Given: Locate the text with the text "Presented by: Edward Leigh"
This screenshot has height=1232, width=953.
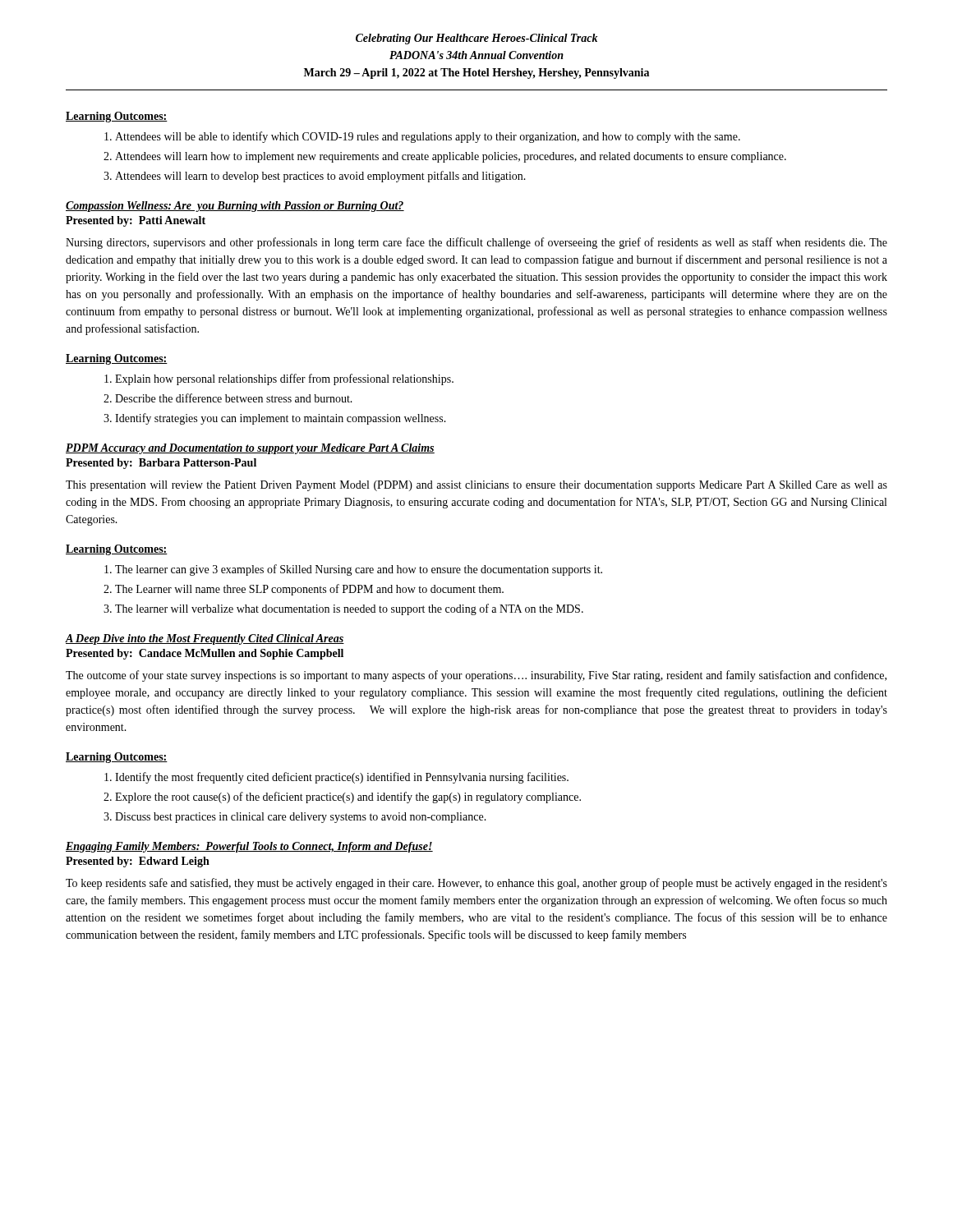Looking at the screenshot, I should (x=138, y=861).
